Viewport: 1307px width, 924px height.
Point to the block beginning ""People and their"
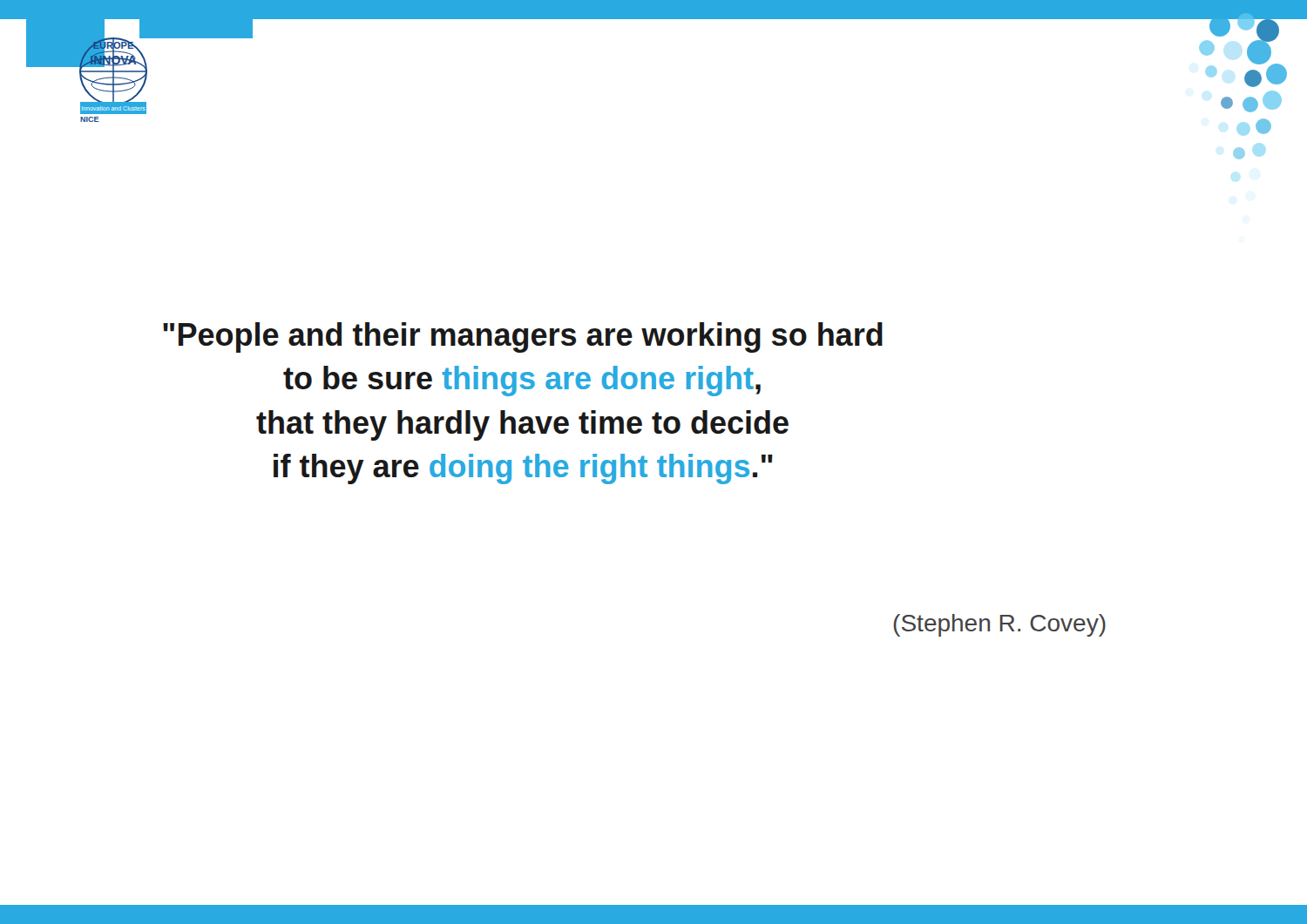[x=523, y=401]
